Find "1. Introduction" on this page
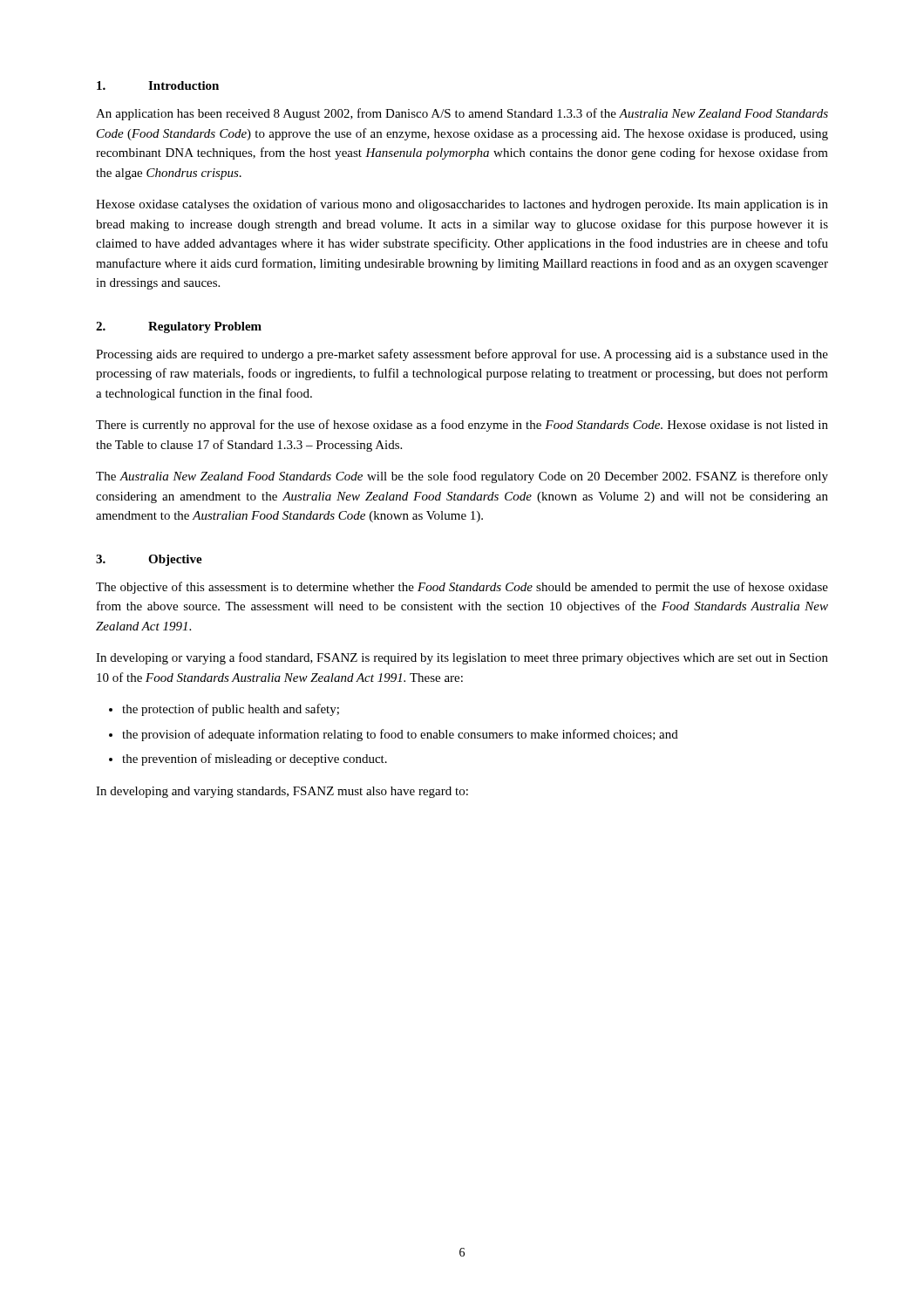924x1308 pixels. pos(158,86)
